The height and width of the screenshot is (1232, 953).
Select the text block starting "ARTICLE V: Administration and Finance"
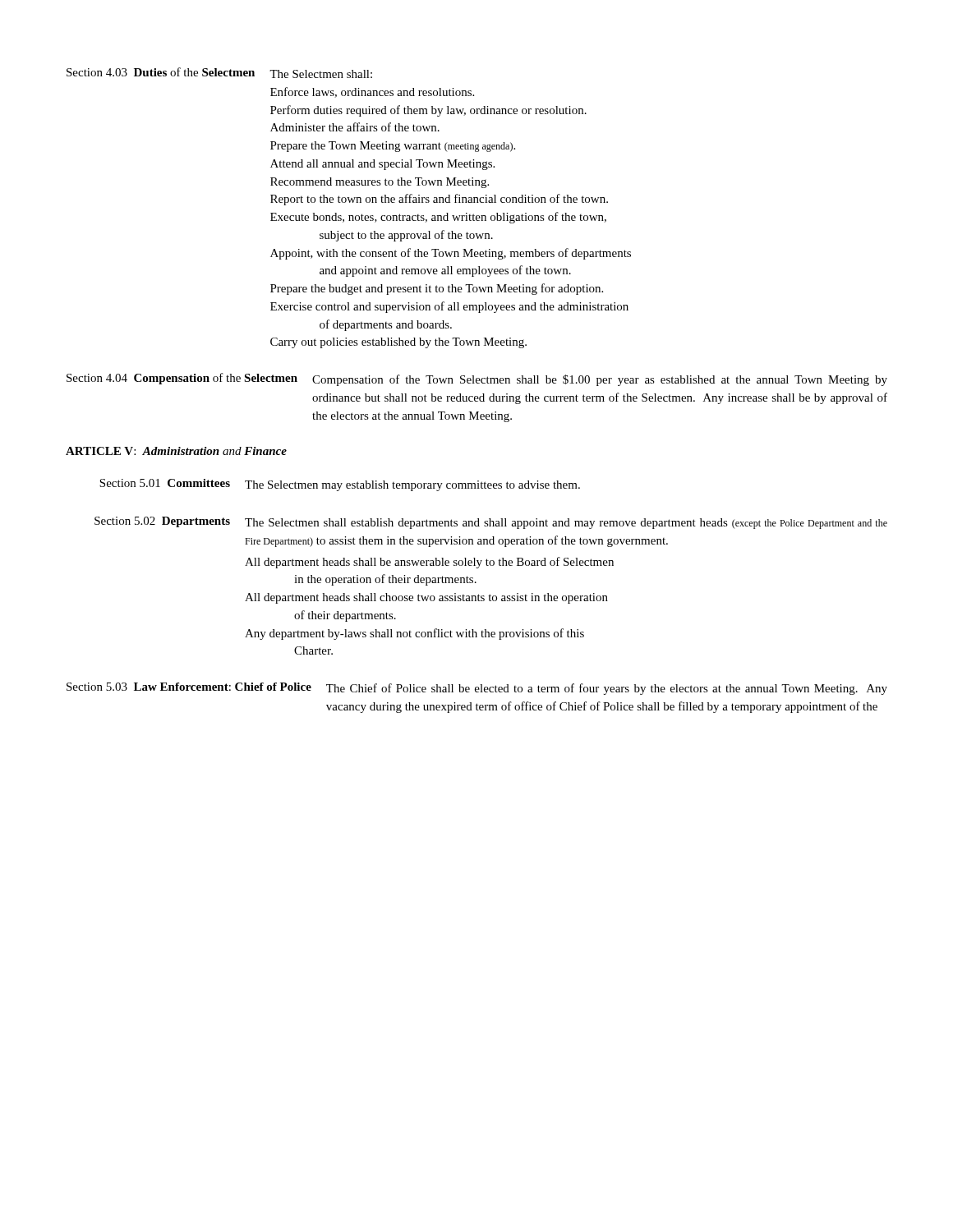[x=176, y=451]
